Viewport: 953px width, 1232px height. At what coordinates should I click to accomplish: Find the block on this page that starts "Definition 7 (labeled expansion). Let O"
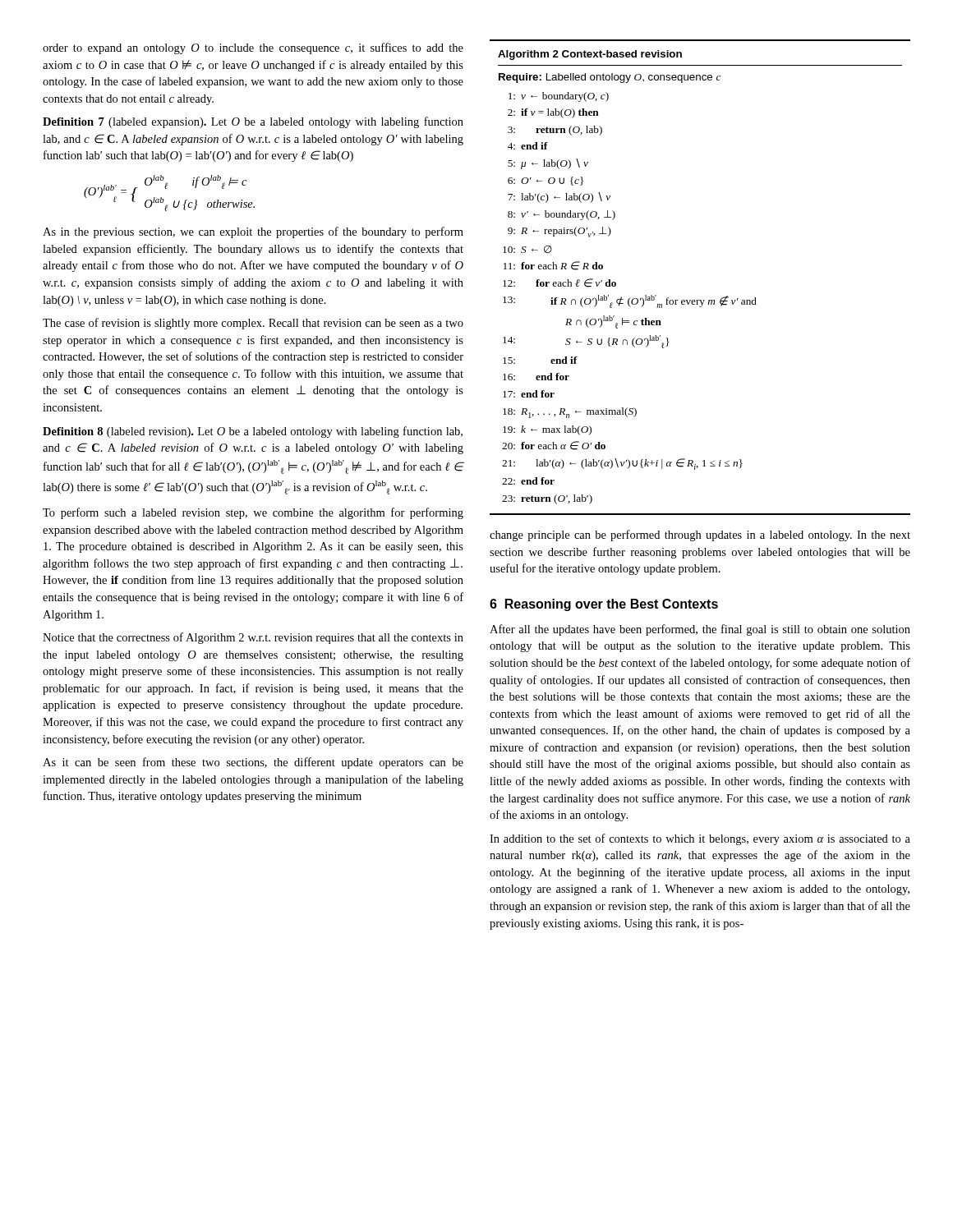pyautogui.click(x=253, y=139)
